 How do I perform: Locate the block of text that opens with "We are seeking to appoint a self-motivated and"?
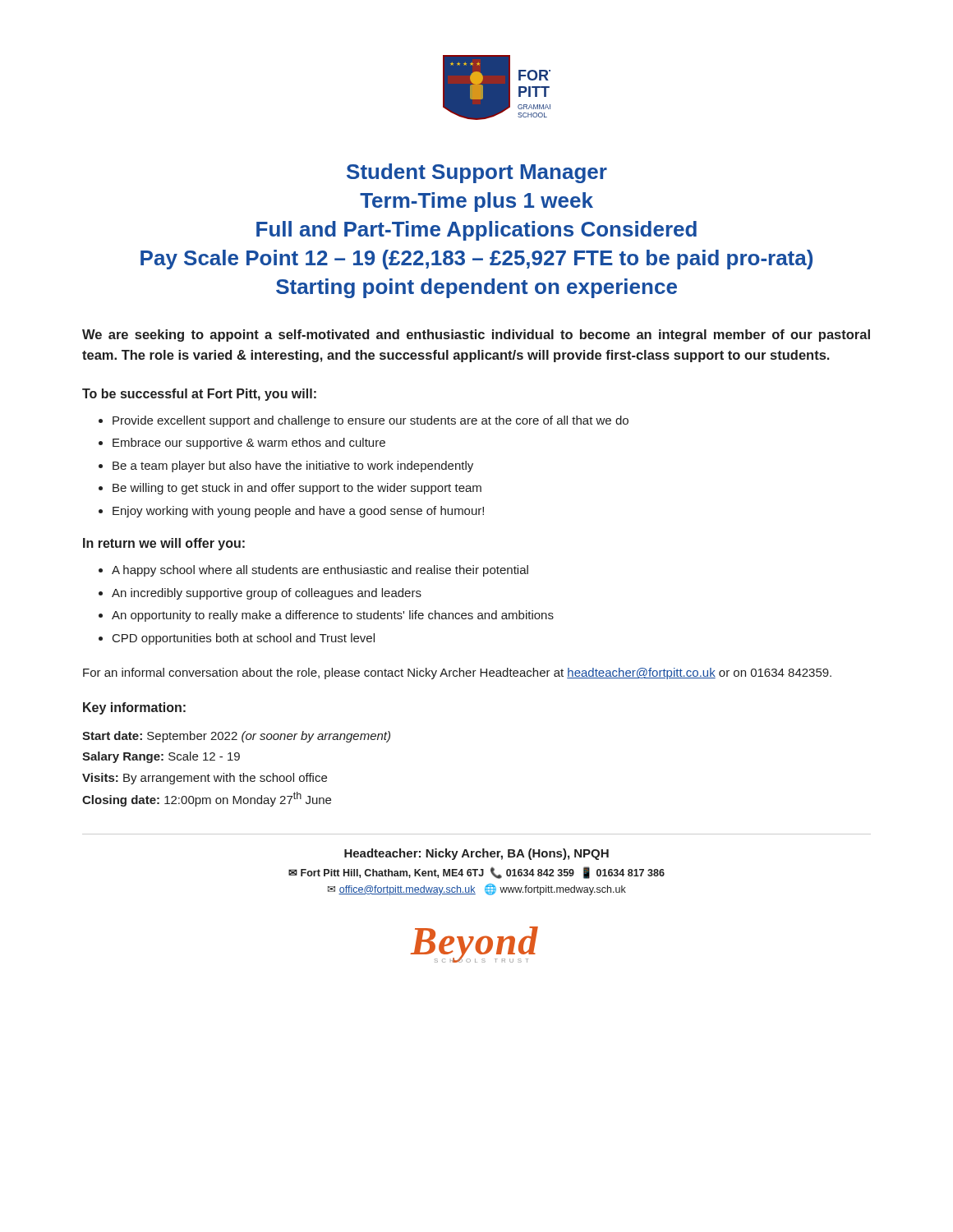[476, 345]
